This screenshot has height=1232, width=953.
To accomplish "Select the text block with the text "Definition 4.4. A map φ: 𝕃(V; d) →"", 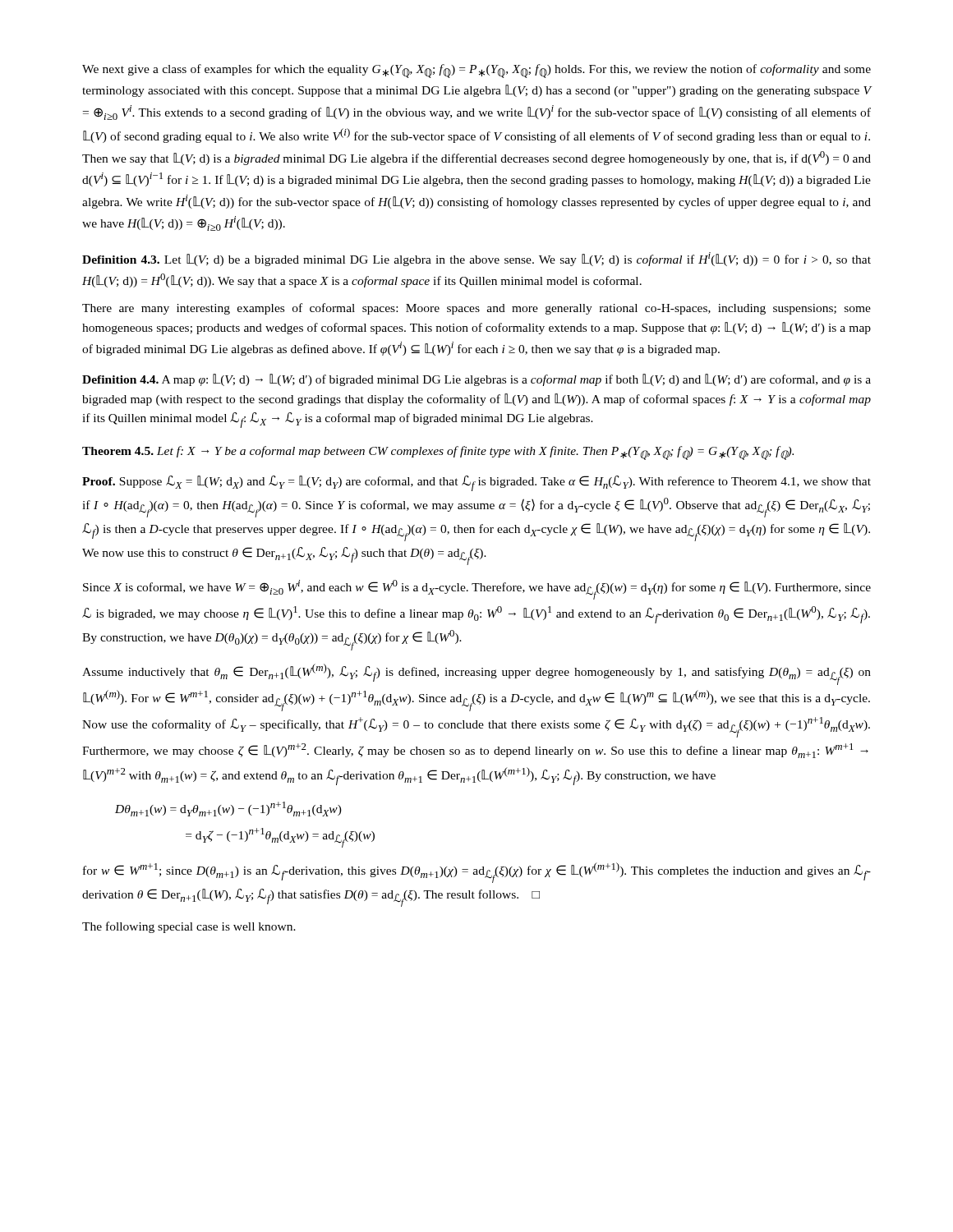I will [x=476, y=400].
